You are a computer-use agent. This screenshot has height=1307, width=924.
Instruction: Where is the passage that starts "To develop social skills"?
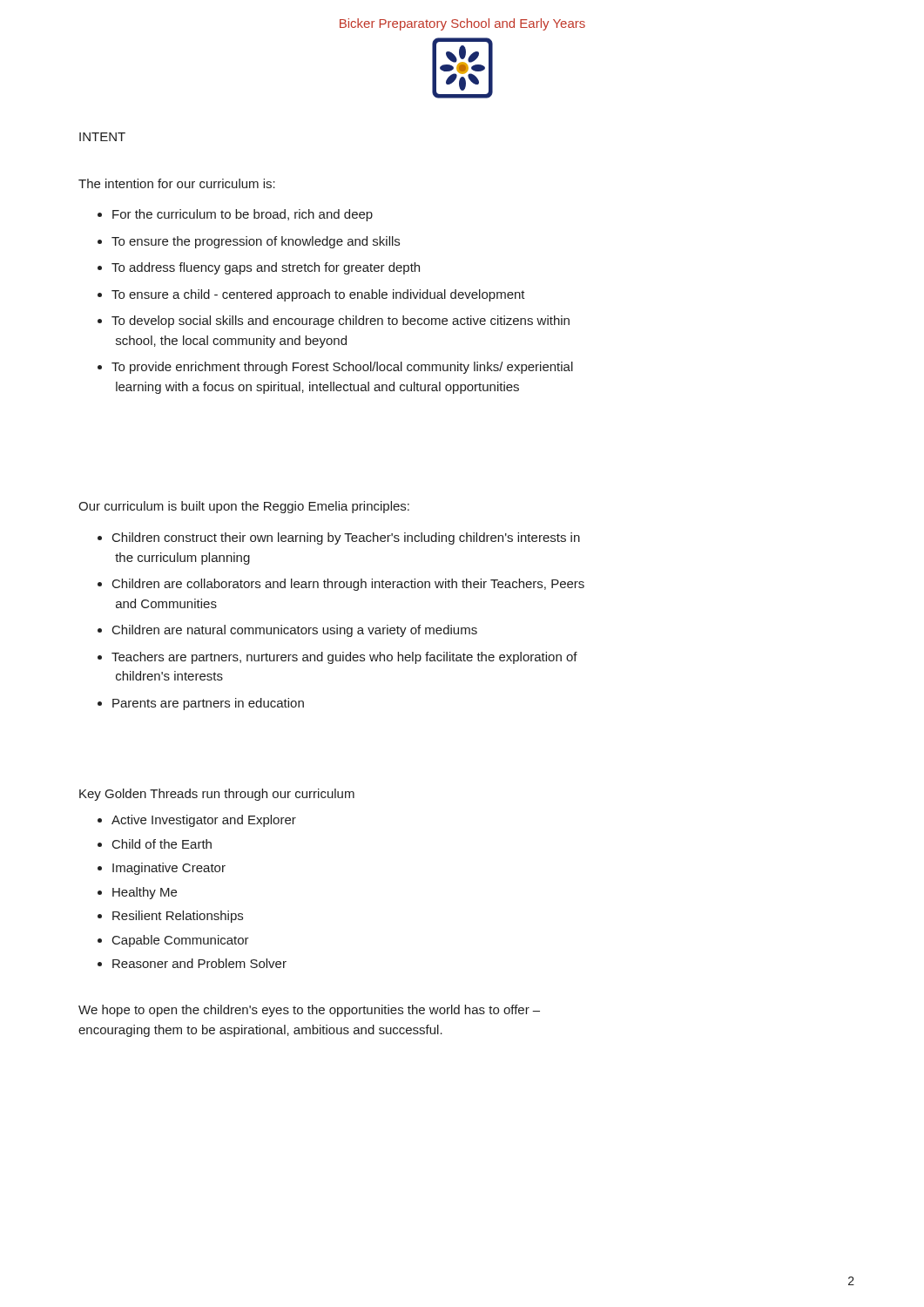click(x=341, y=330)
